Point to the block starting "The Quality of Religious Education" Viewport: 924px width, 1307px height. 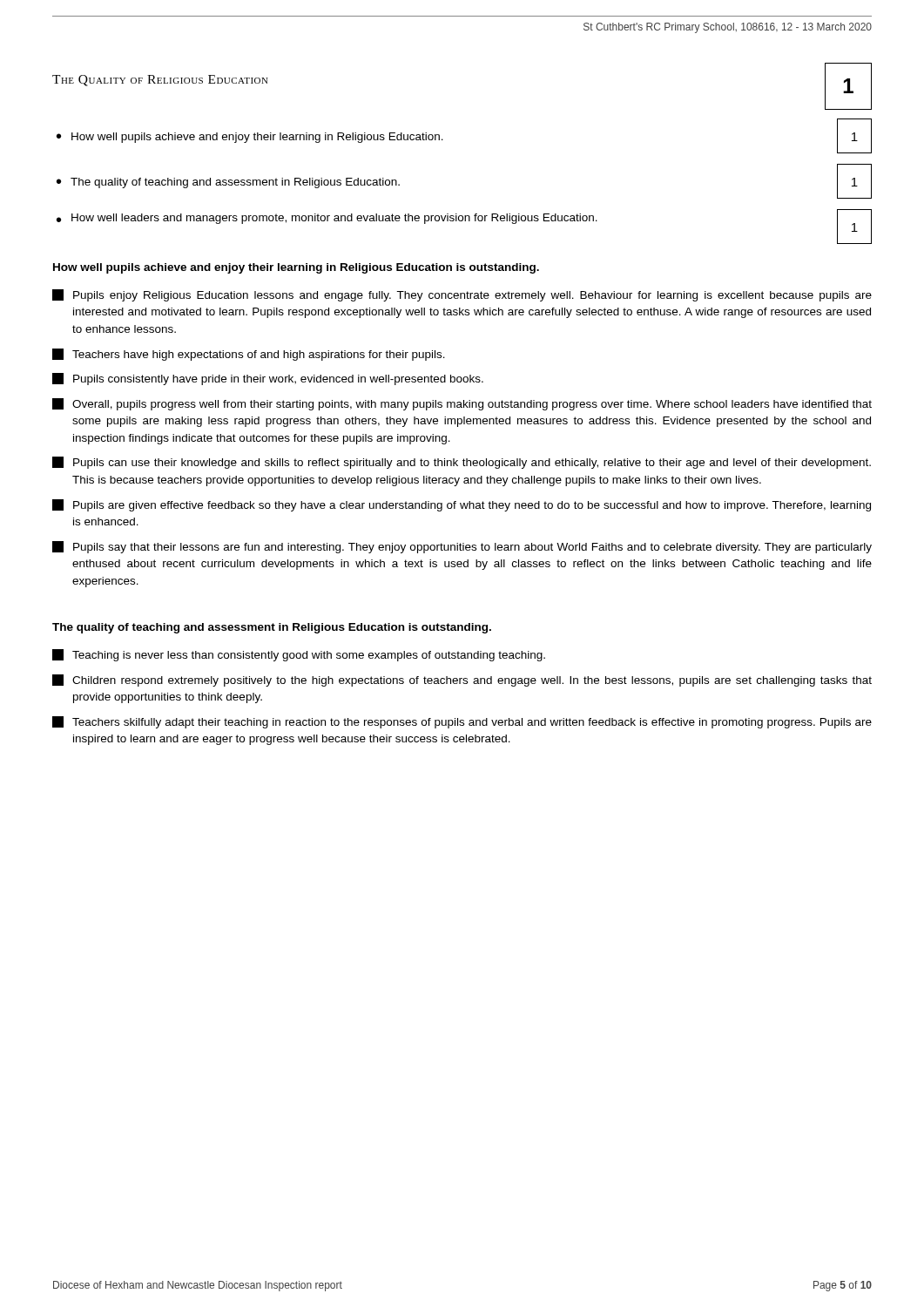pyautogui.click(x=160, y=79)
